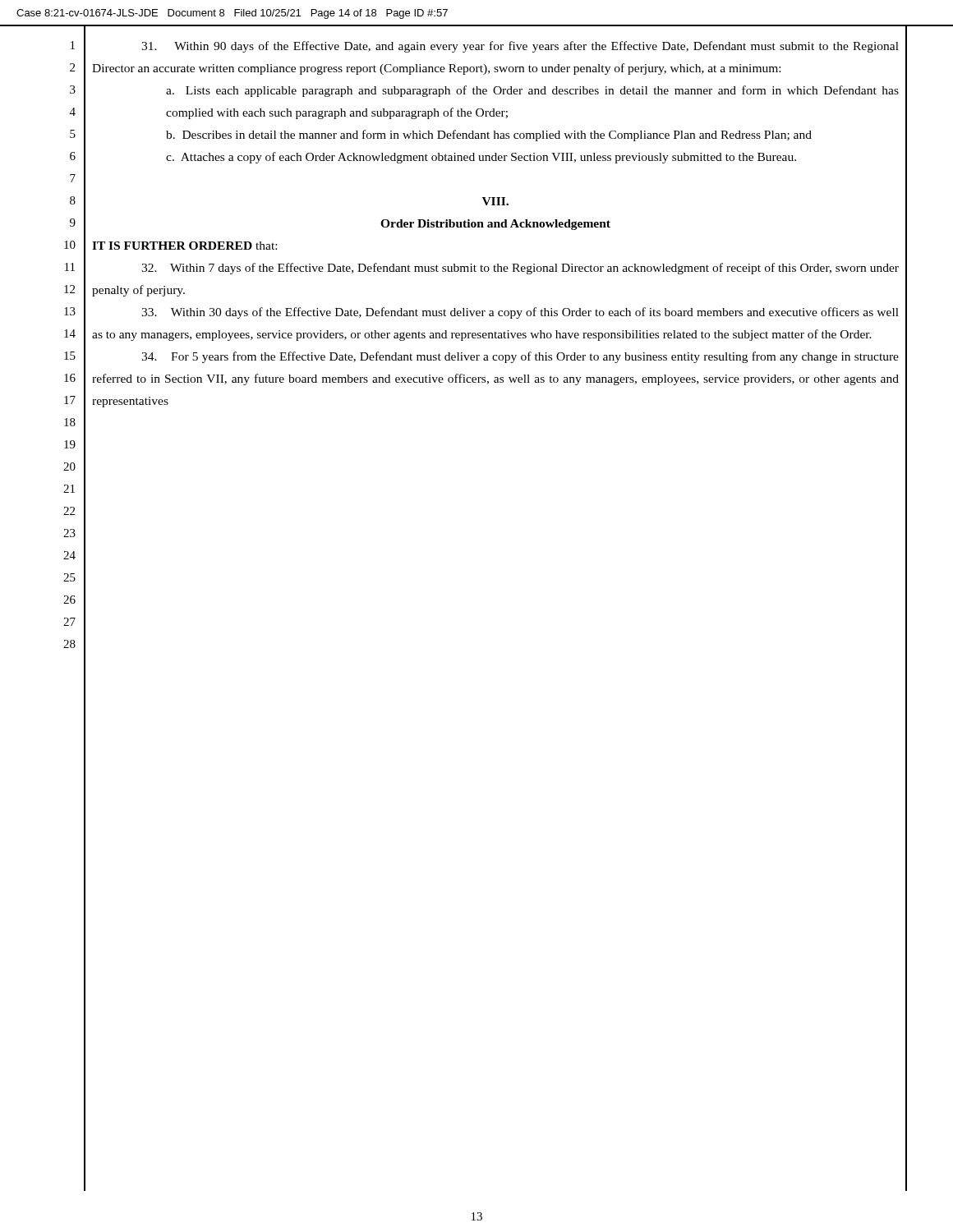Select the text block starting "Within 90 days of the Effective"
Image resolution: width=953 pixels, height=1232 pixels.
[x=495, y=57]
